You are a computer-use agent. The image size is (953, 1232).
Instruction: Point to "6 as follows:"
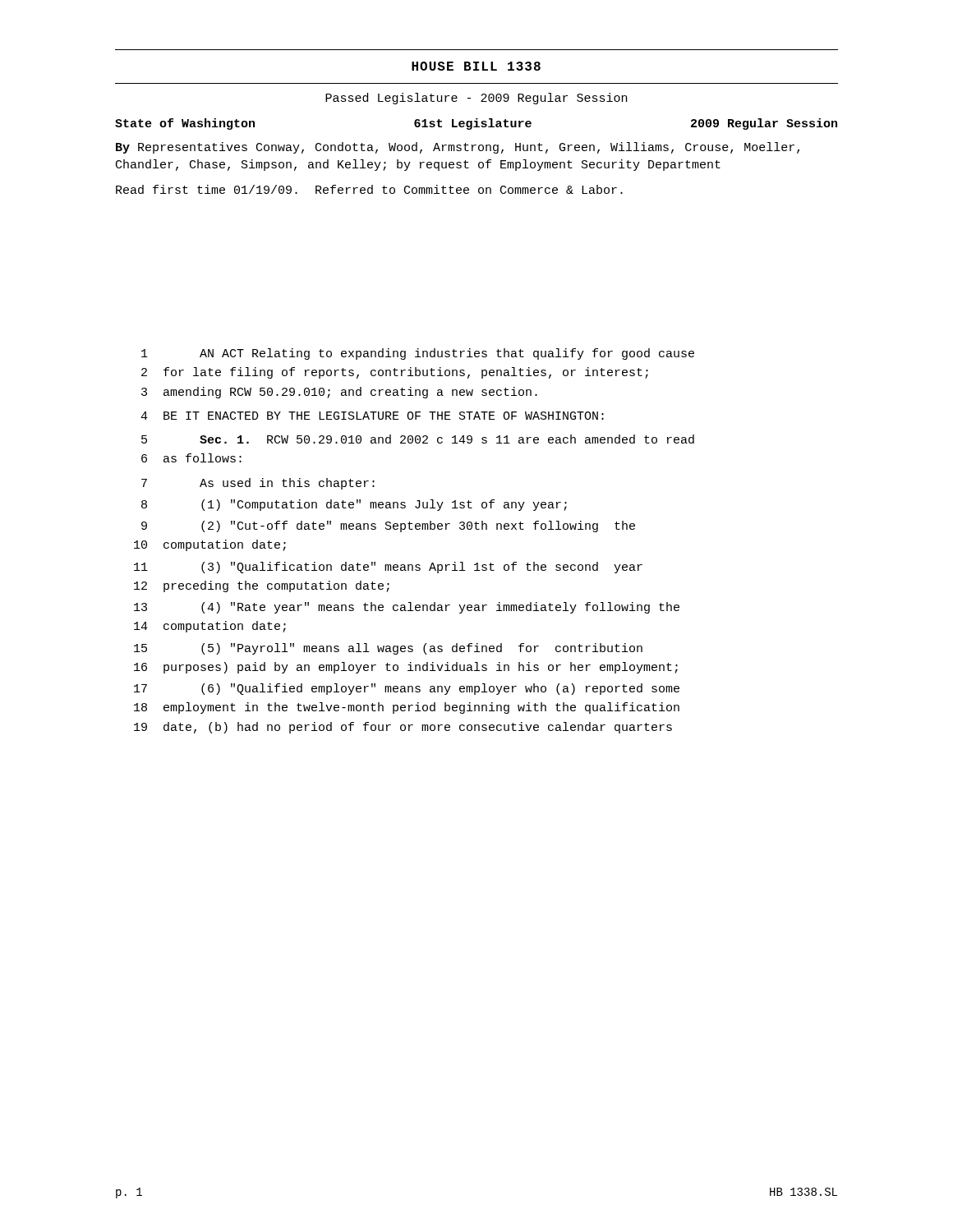(191, 458)
